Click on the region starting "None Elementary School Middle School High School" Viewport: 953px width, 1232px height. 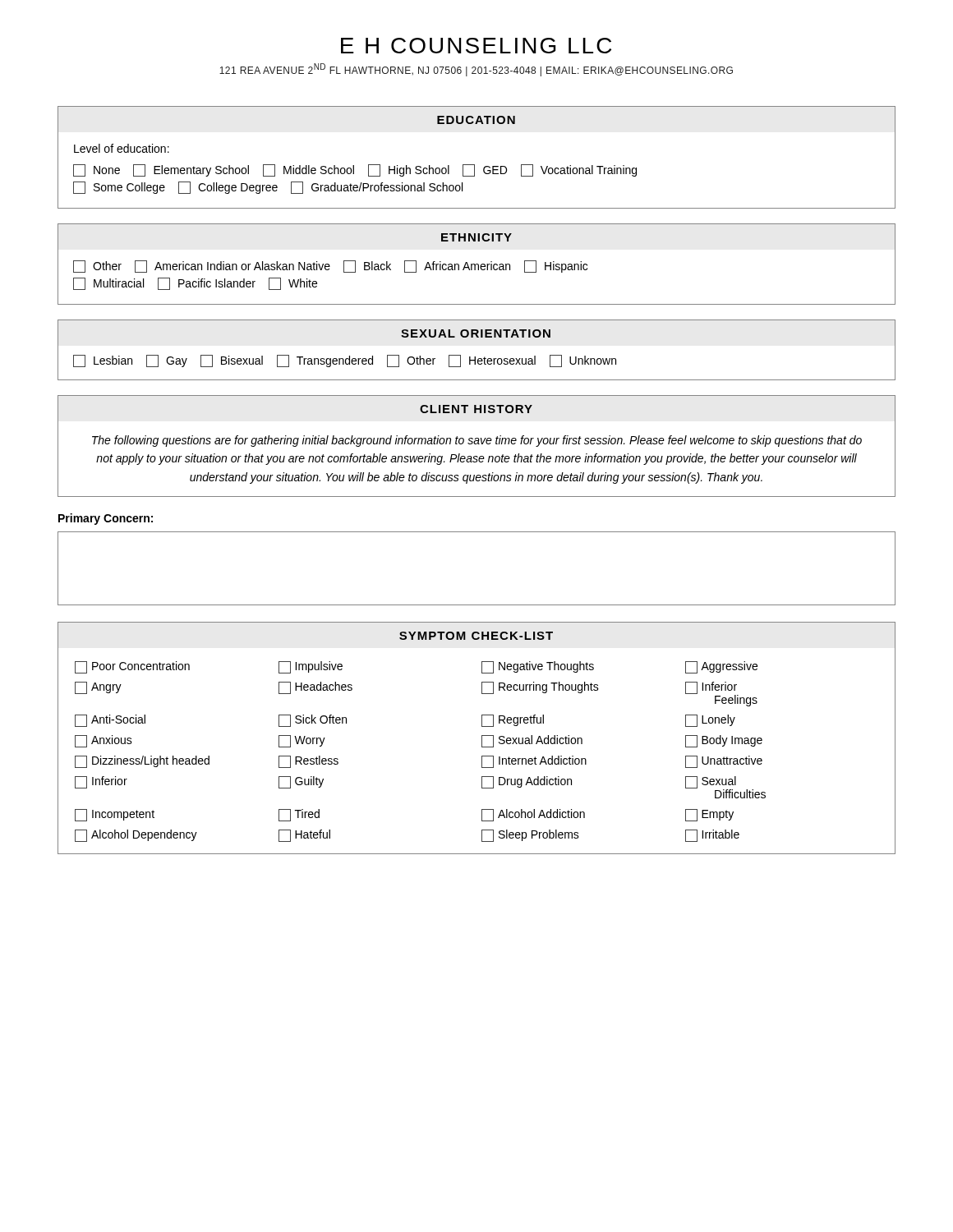pyautogui.click(x=355, y=170)
